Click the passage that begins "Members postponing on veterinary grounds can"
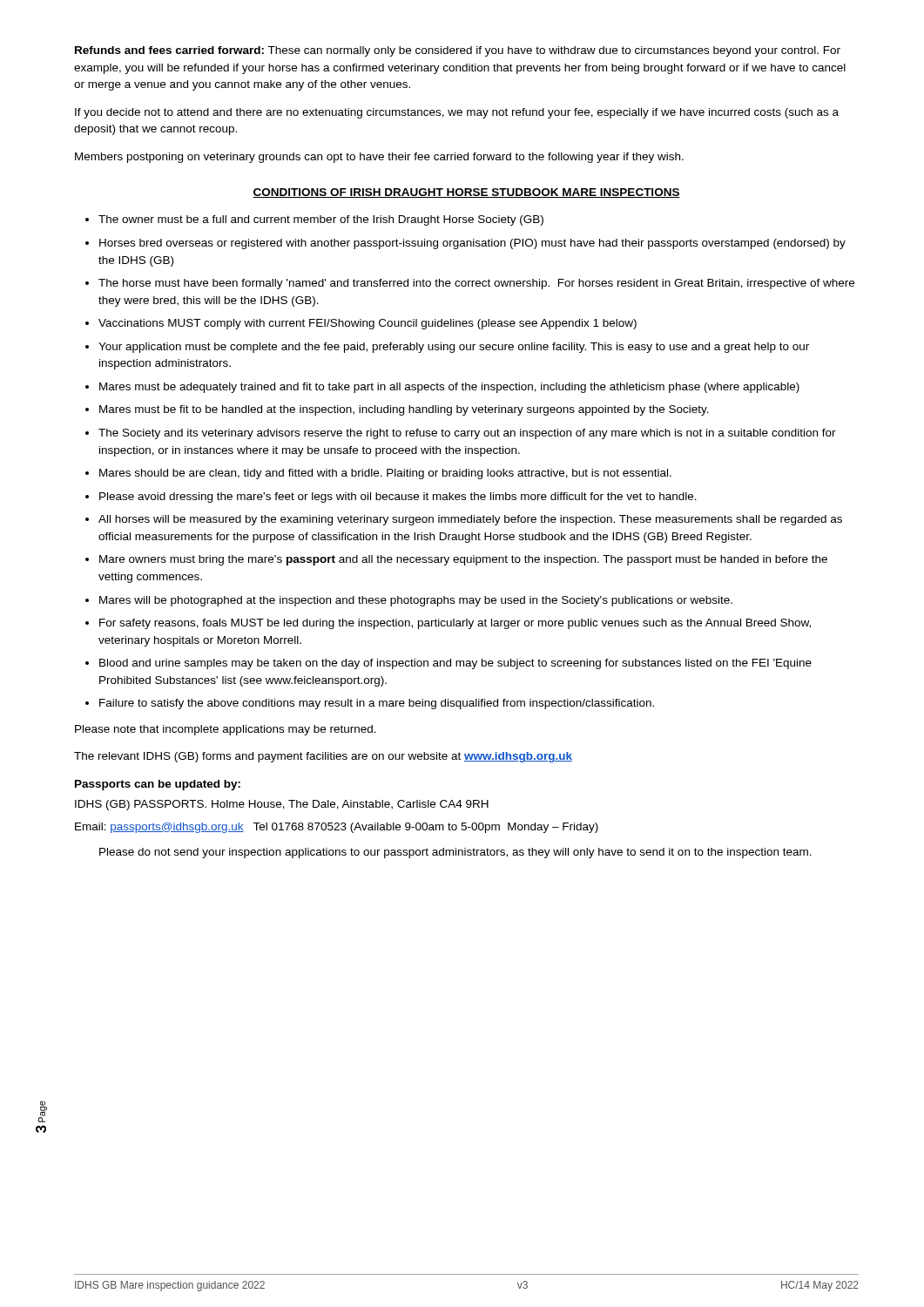924x1307 pixels. tap(379, 156)
